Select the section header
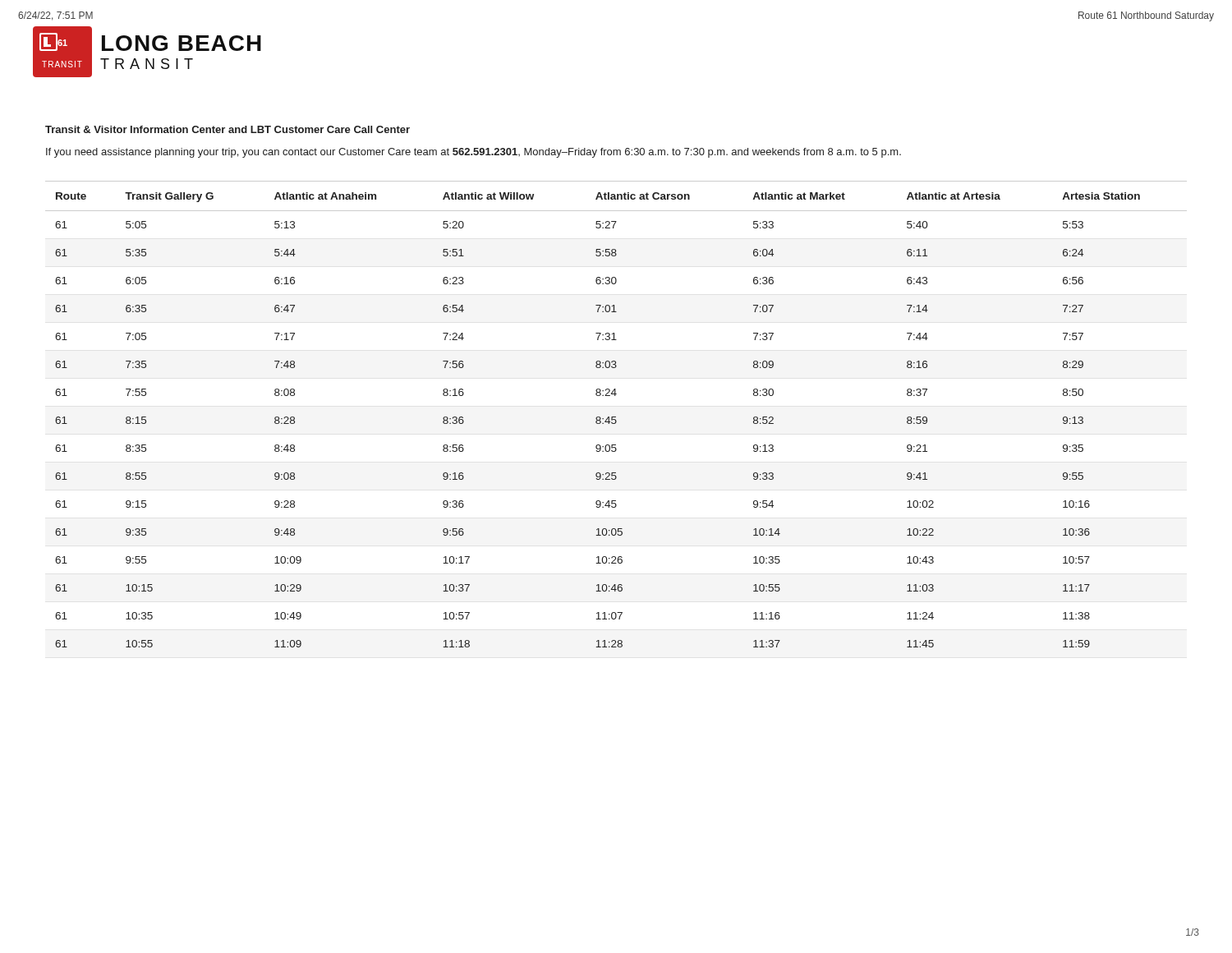The height and width of the screenshot is (953, 1232). pyautogui.click(x=228, y=129)
